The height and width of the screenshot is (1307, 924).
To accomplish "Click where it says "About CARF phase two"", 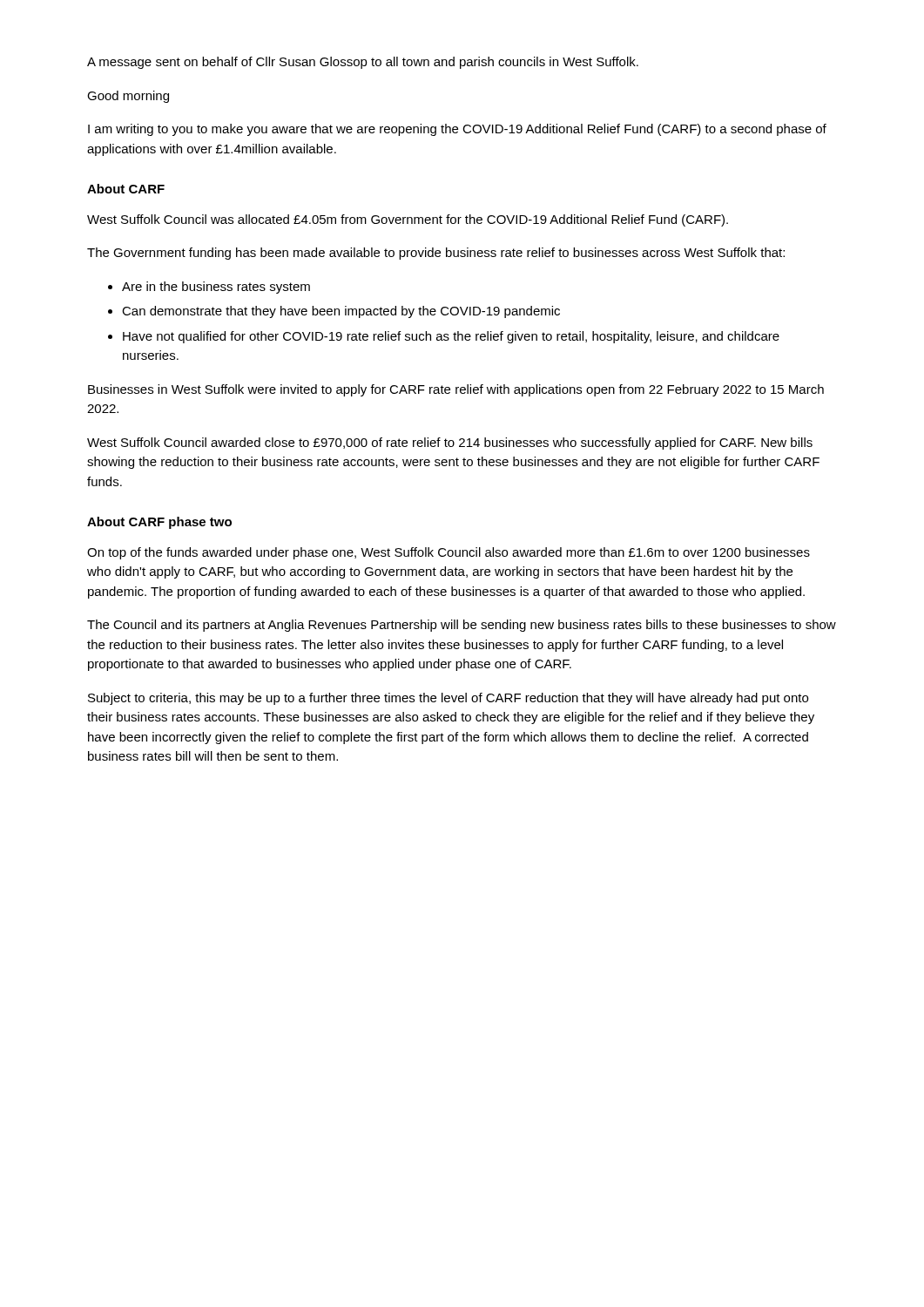I will [160, 521].
